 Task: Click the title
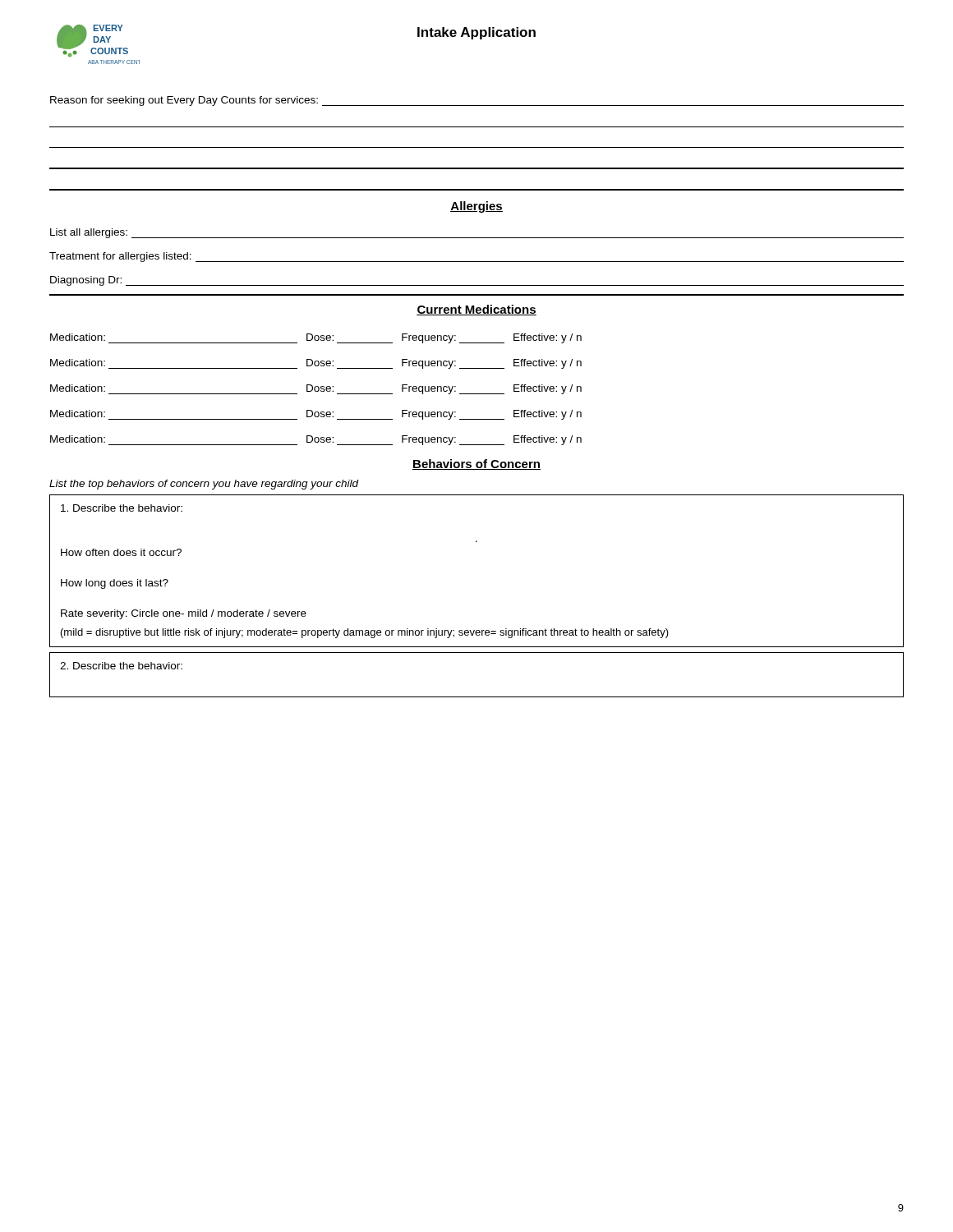tap(476, 32)
